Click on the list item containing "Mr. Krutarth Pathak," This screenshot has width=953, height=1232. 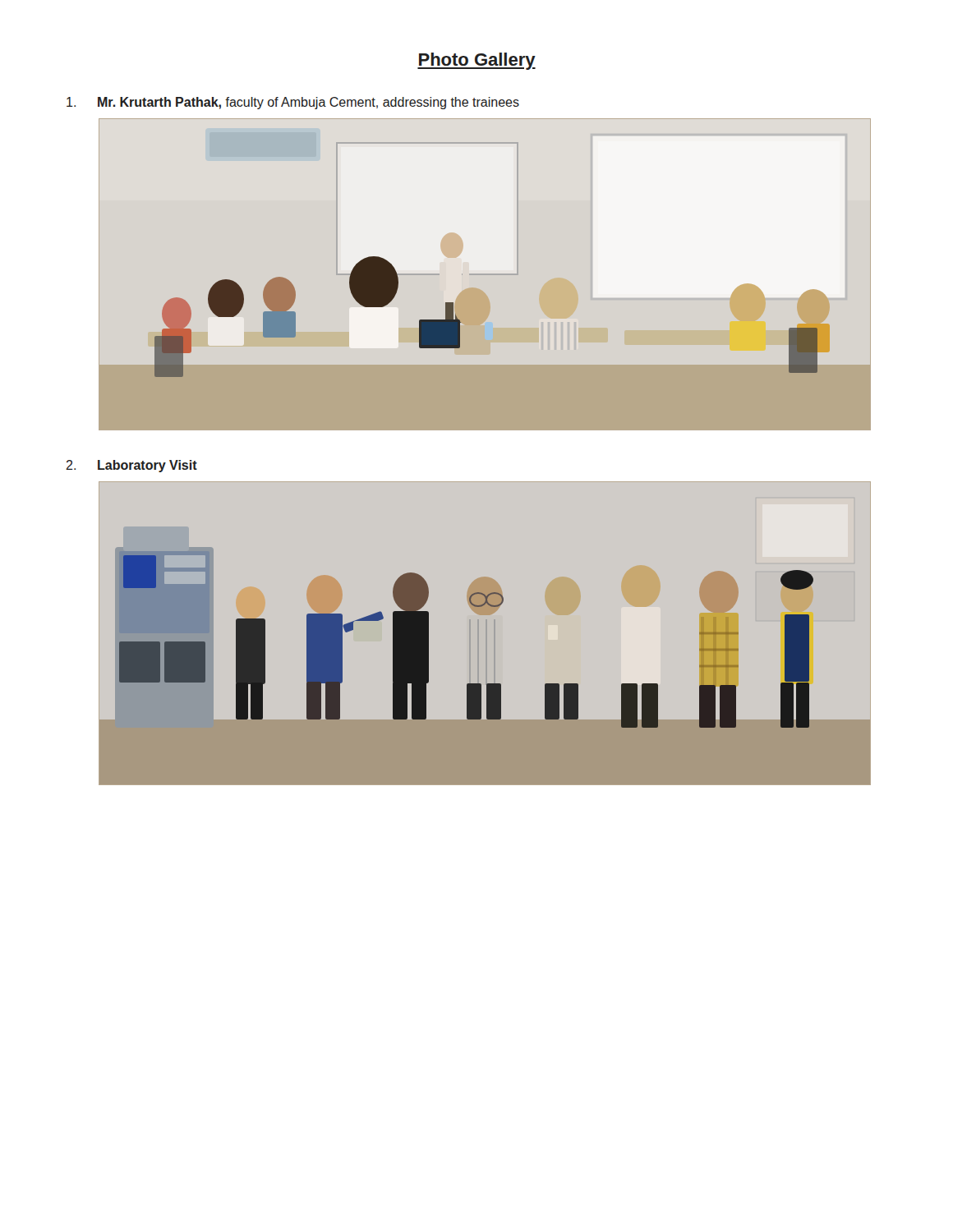click(292, 103)
